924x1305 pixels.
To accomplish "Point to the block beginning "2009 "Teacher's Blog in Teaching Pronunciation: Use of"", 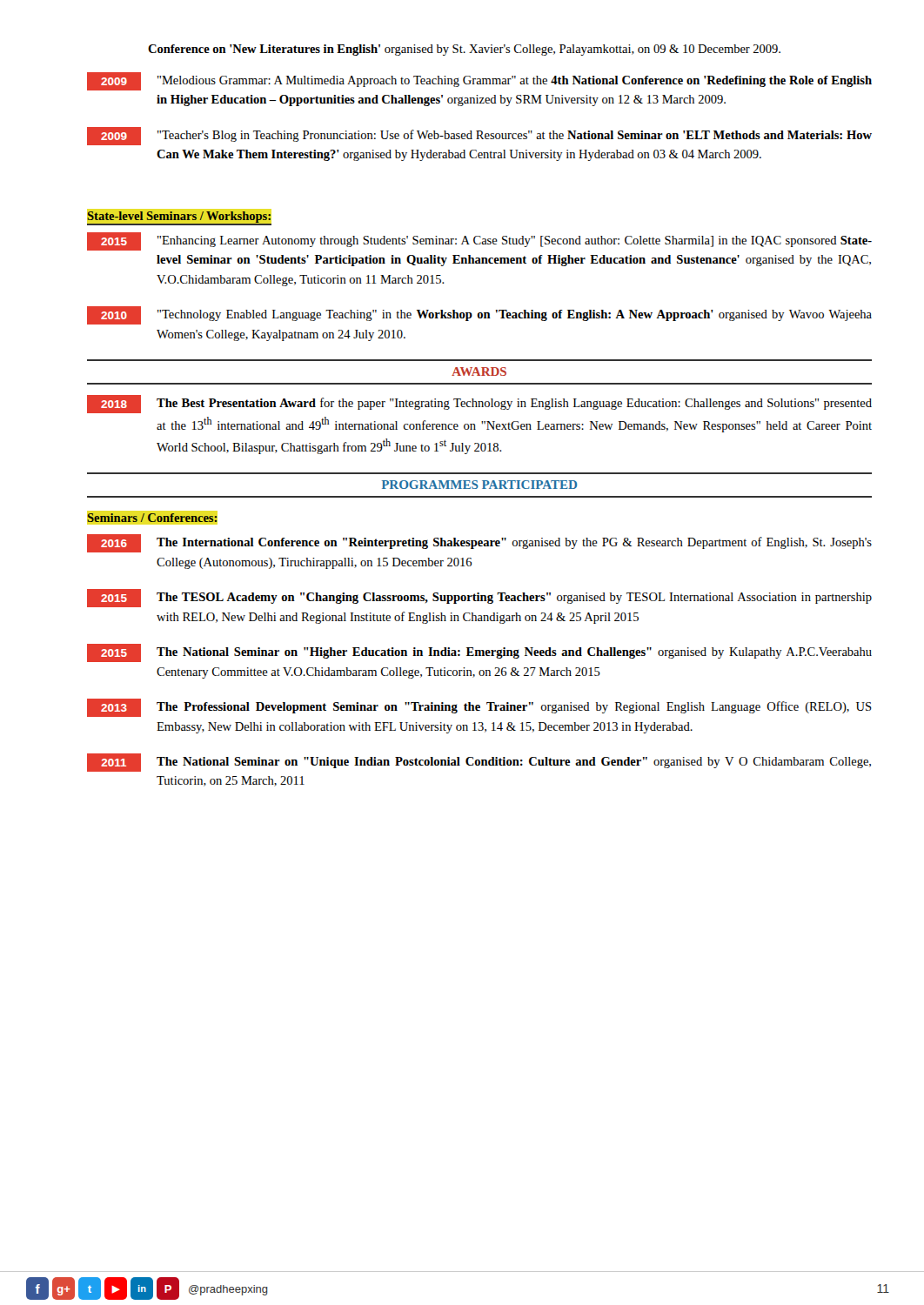I will (x=479, y=145).
